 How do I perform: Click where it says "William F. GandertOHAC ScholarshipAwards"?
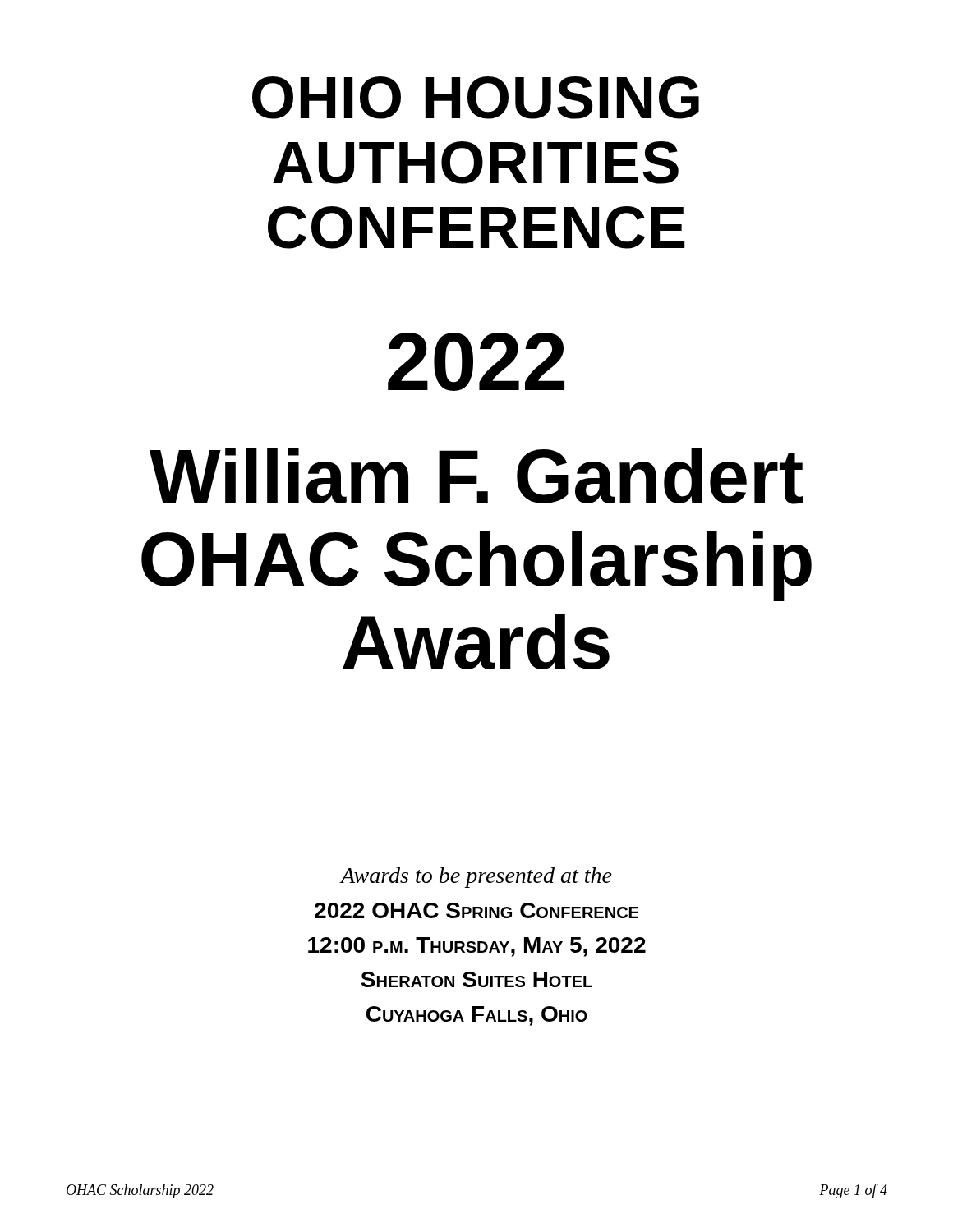click(x=476, y=560)
